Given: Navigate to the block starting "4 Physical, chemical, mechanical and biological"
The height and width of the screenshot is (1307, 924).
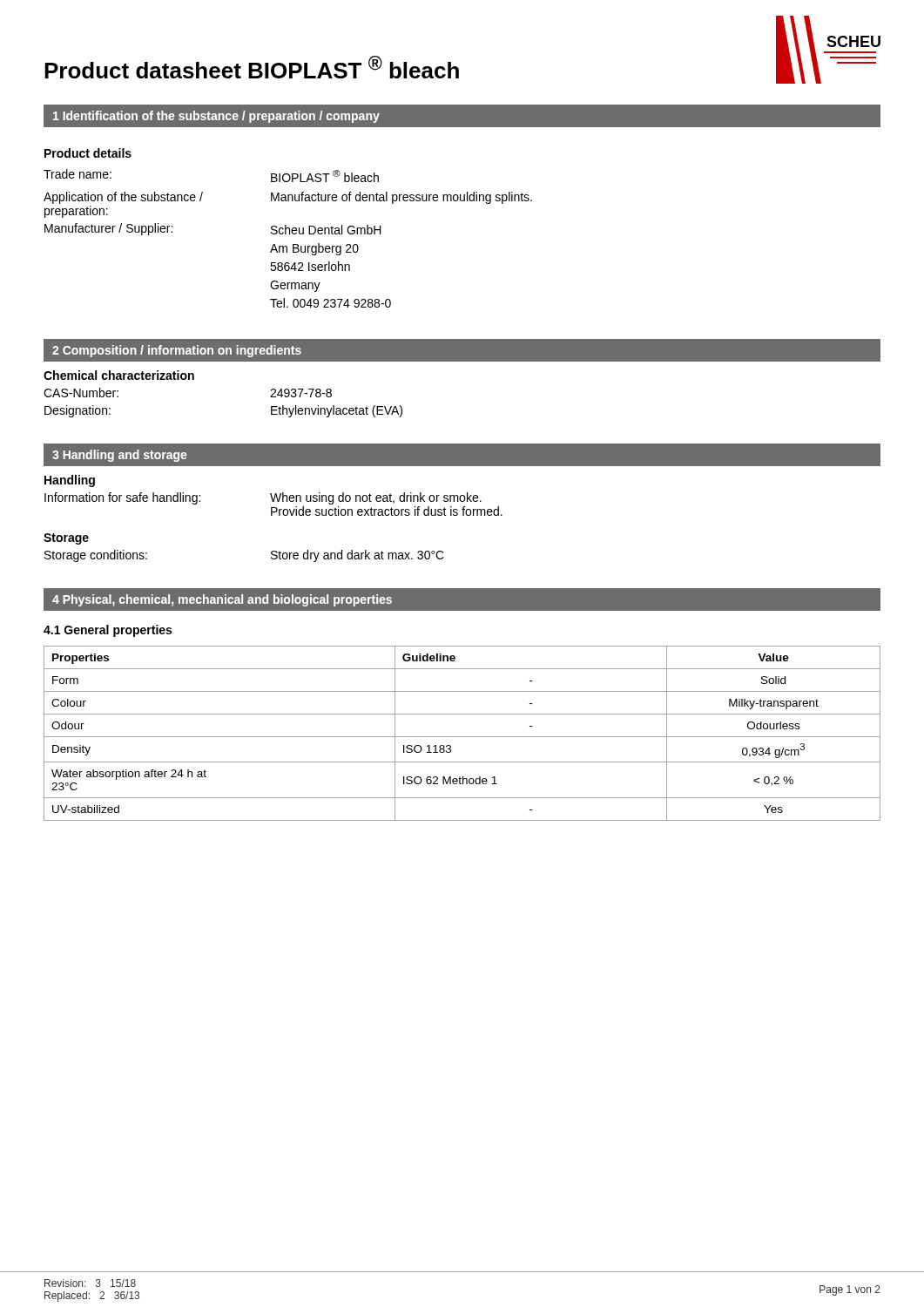Looking at the screenshot, I should [x=462, y=599].
